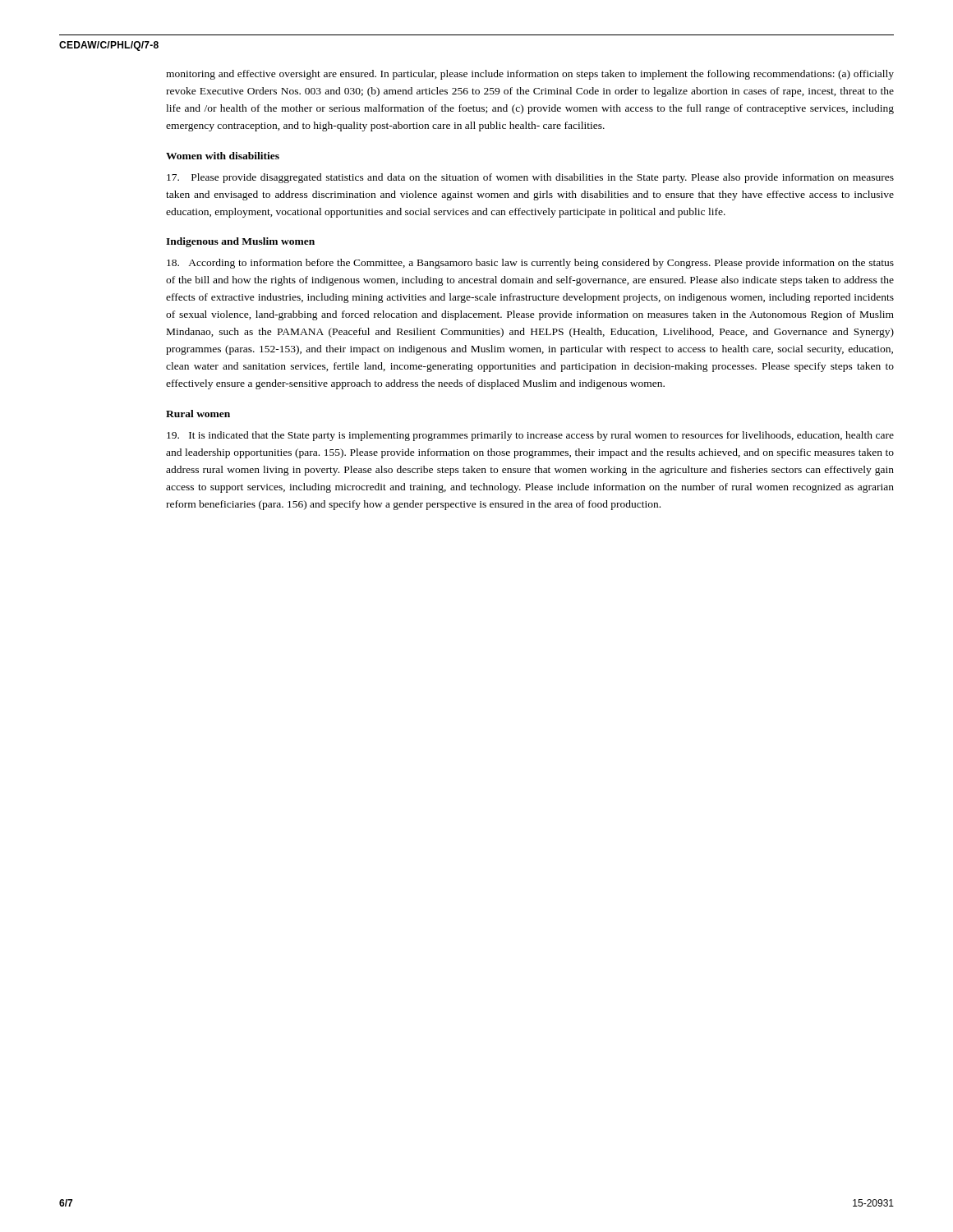Click on the text block that reads "According to information before"

[530, 323]
